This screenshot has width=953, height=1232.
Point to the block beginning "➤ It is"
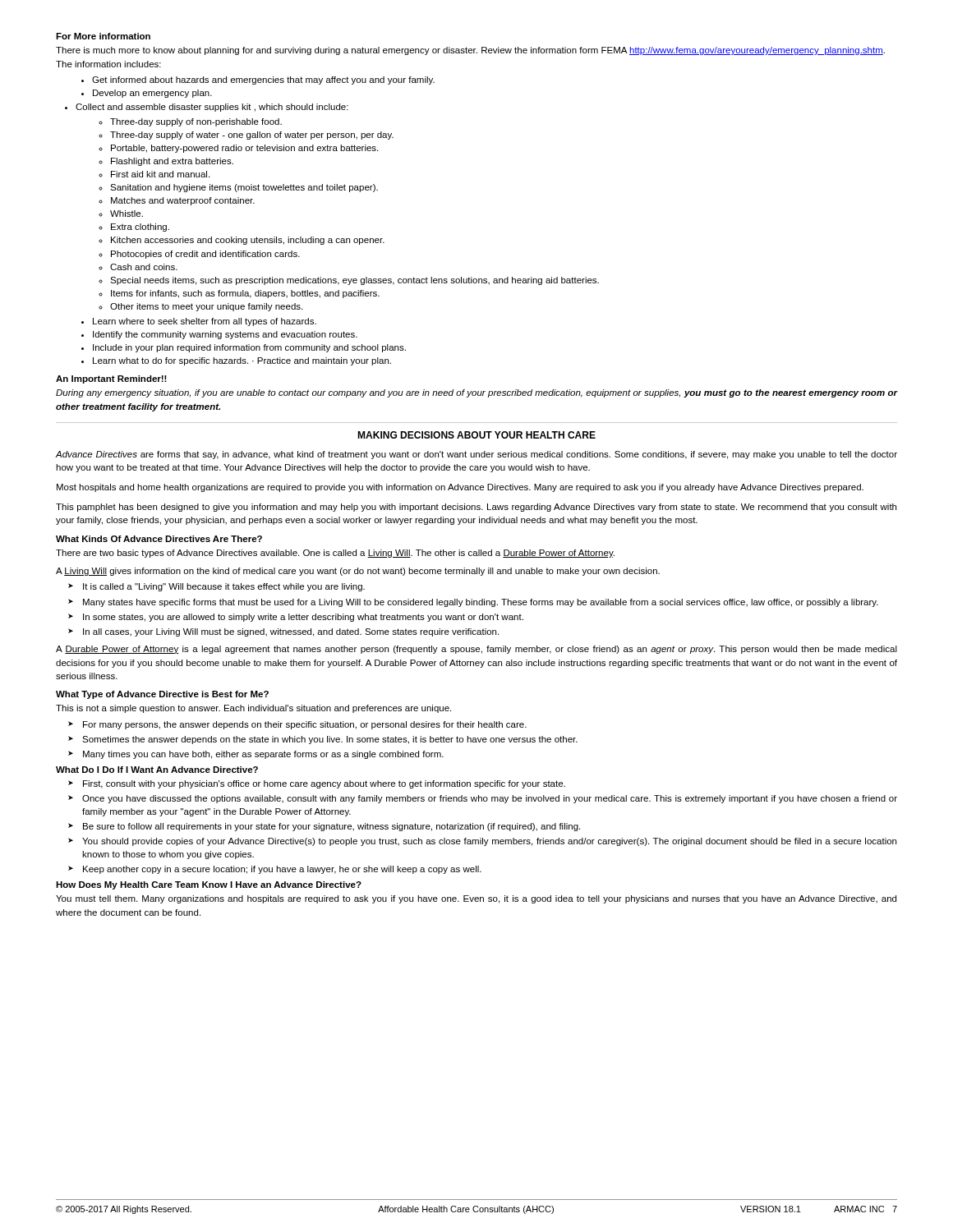point(218,586)
